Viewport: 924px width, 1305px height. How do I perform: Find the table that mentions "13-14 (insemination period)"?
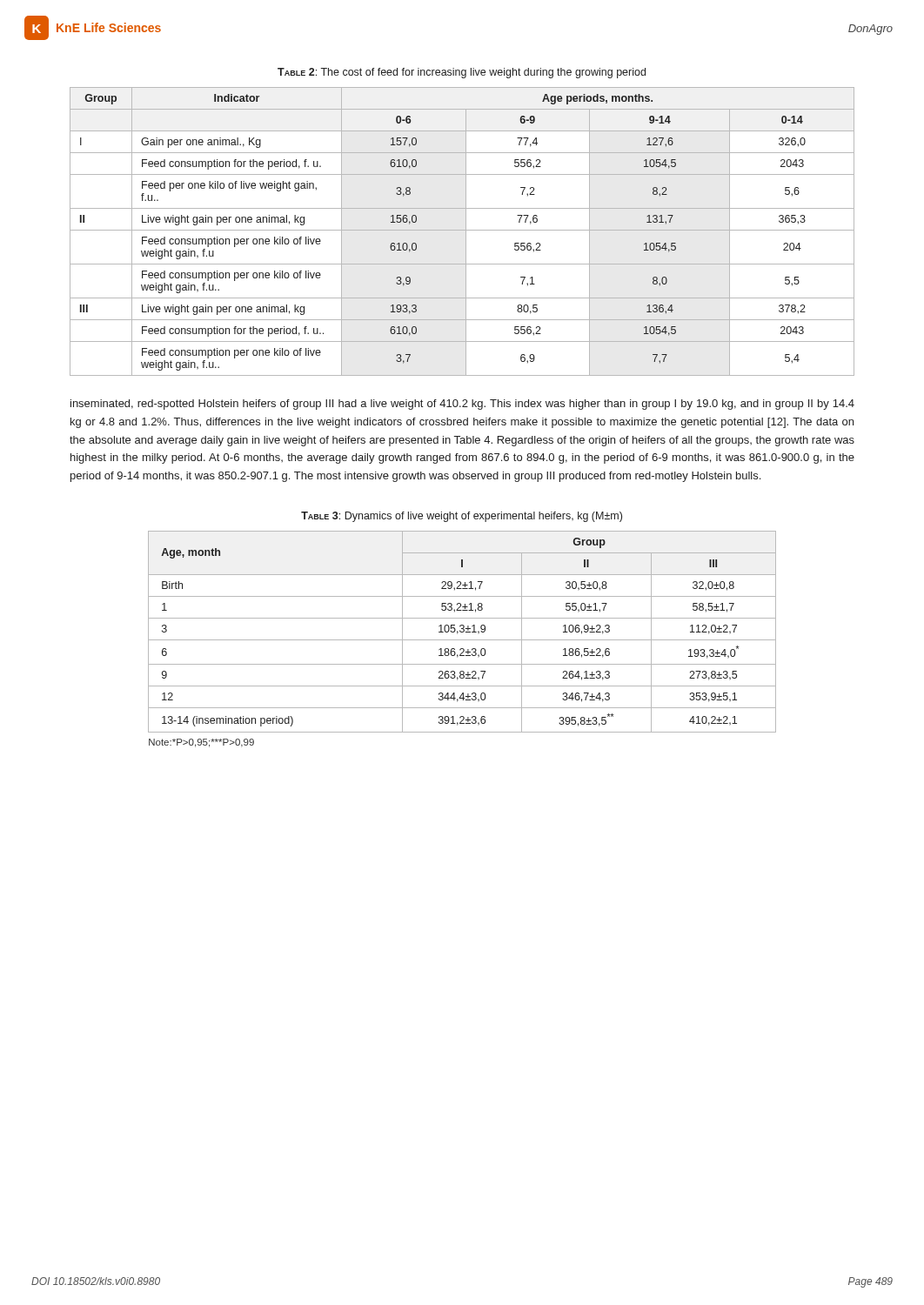[x=462, y=639]
